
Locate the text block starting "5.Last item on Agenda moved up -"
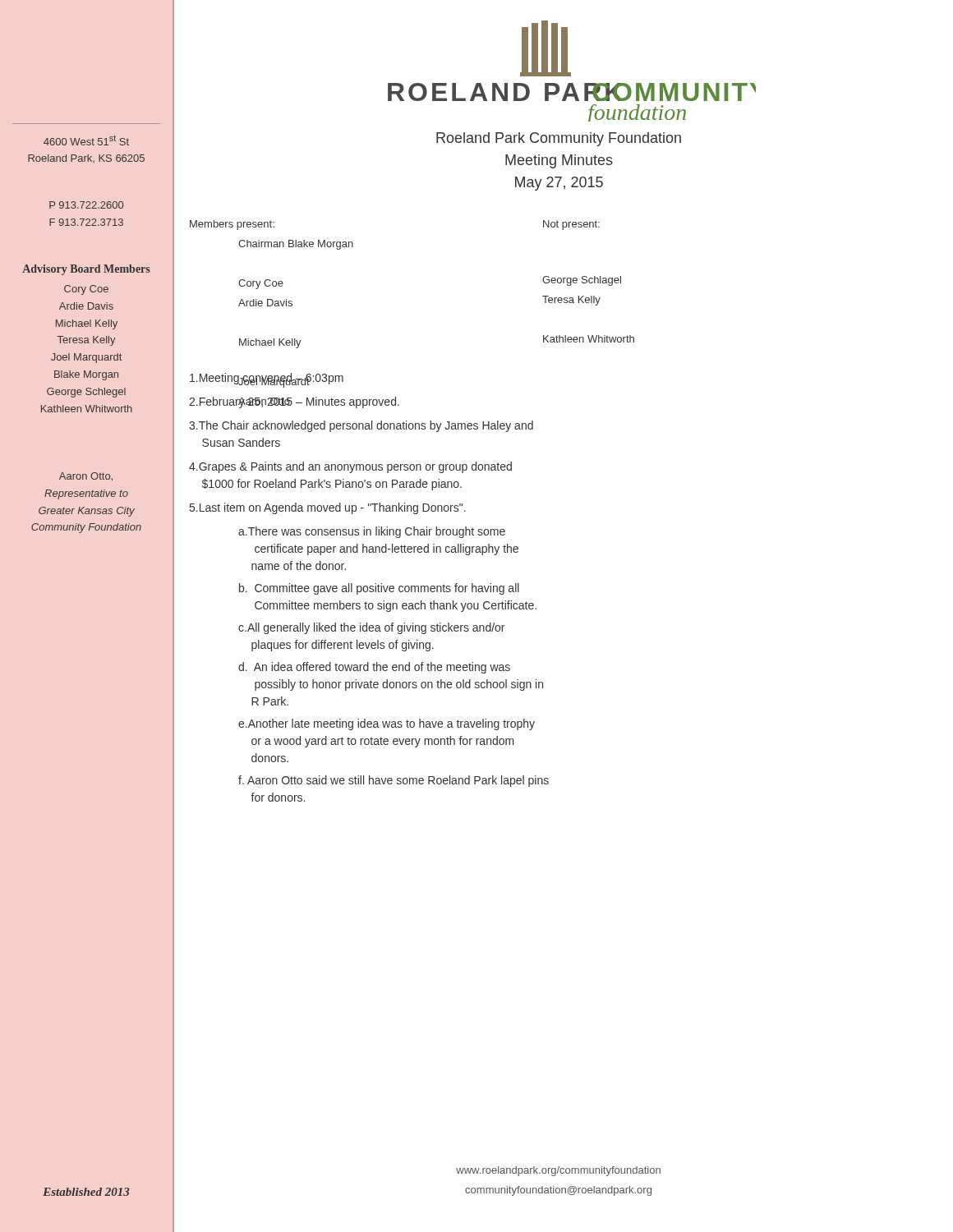coord(328,508)
